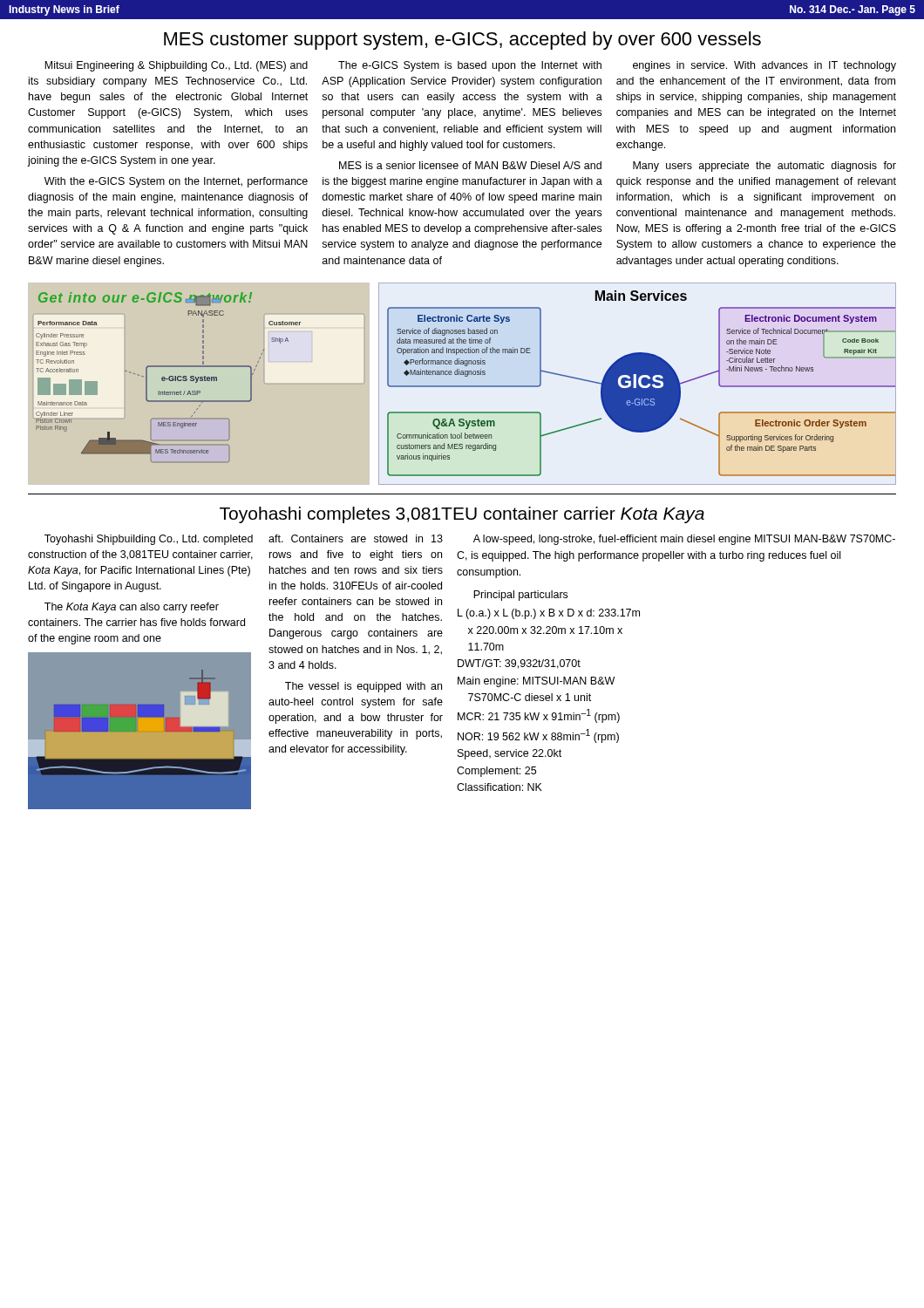Screen dimensions: 1308x924
Task: Select the text block containing "engines in service. With advances"
Action: point(756,163)
